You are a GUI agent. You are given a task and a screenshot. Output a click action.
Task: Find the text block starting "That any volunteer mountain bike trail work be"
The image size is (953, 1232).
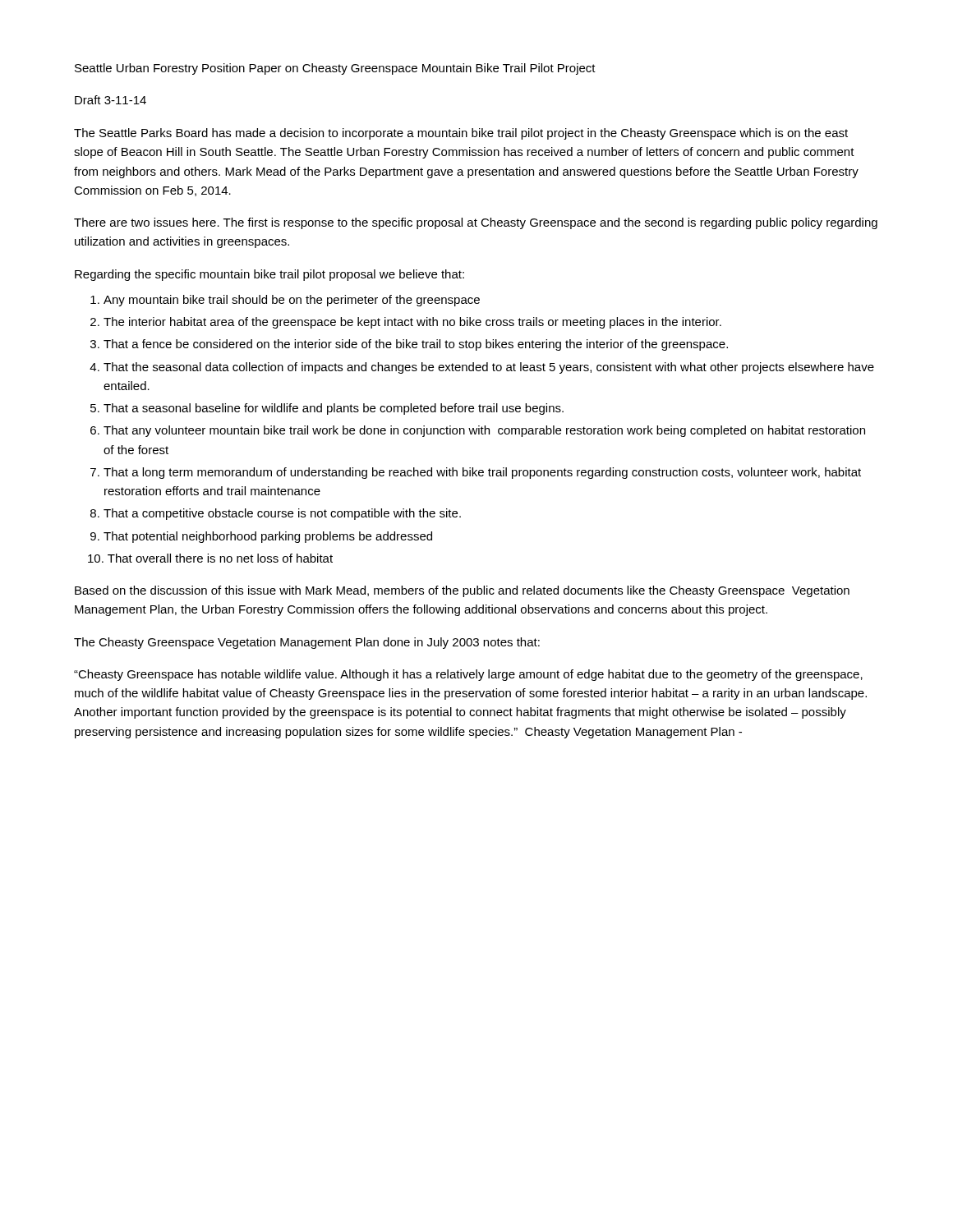[485, 440]
